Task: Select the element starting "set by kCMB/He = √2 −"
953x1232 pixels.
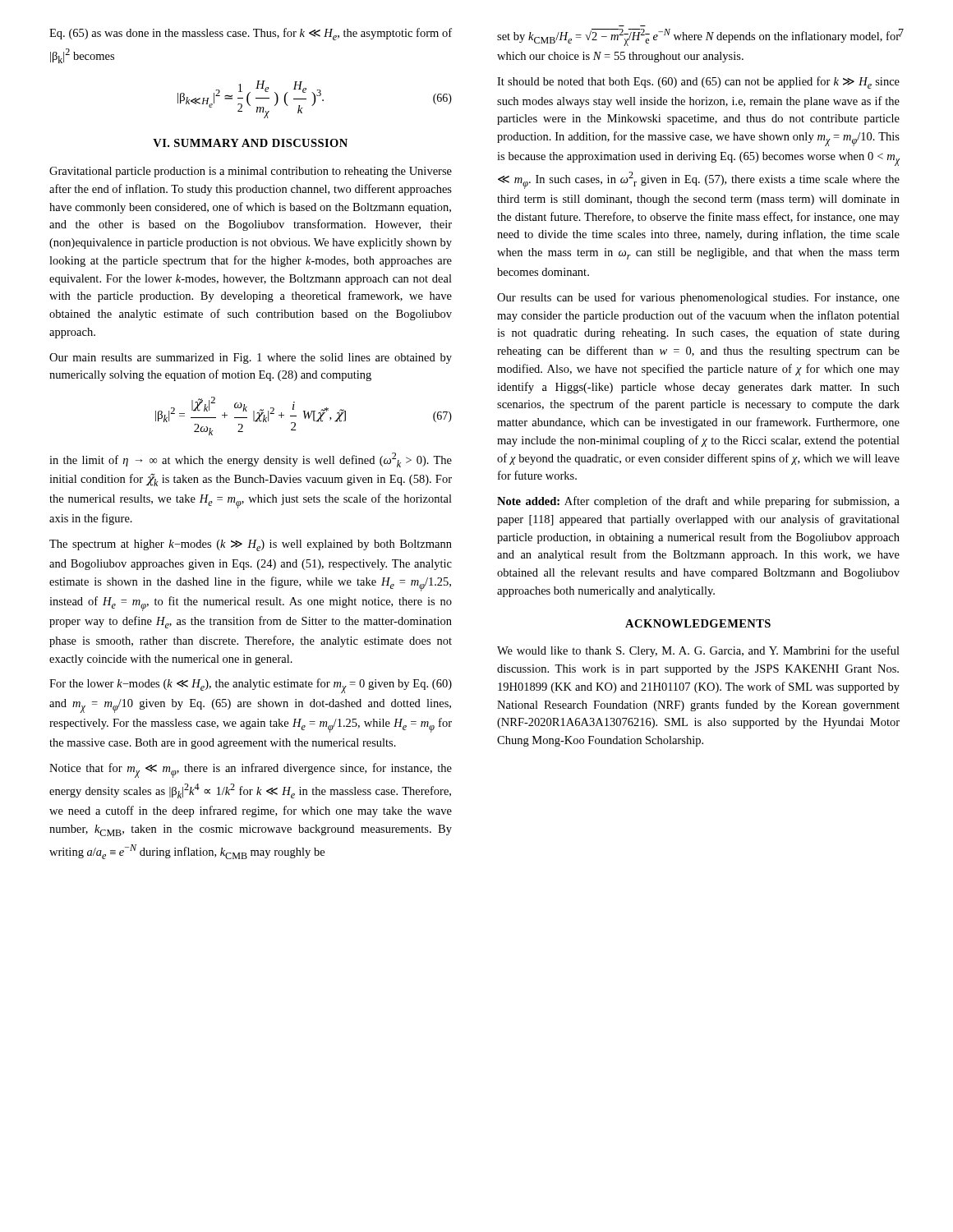Action: (698, 45)
